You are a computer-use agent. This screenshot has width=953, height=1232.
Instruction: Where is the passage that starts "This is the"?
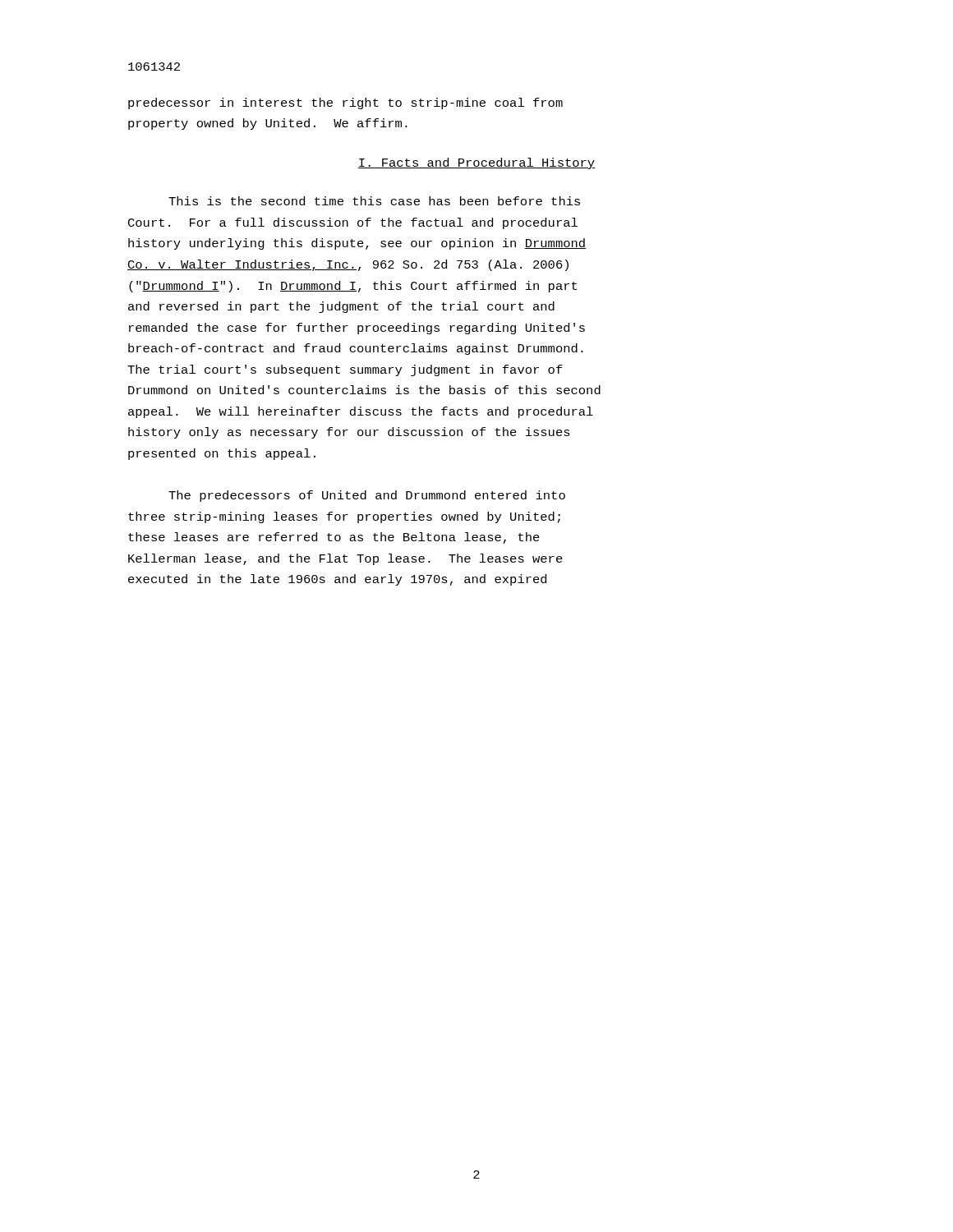[x=364, y=328]
